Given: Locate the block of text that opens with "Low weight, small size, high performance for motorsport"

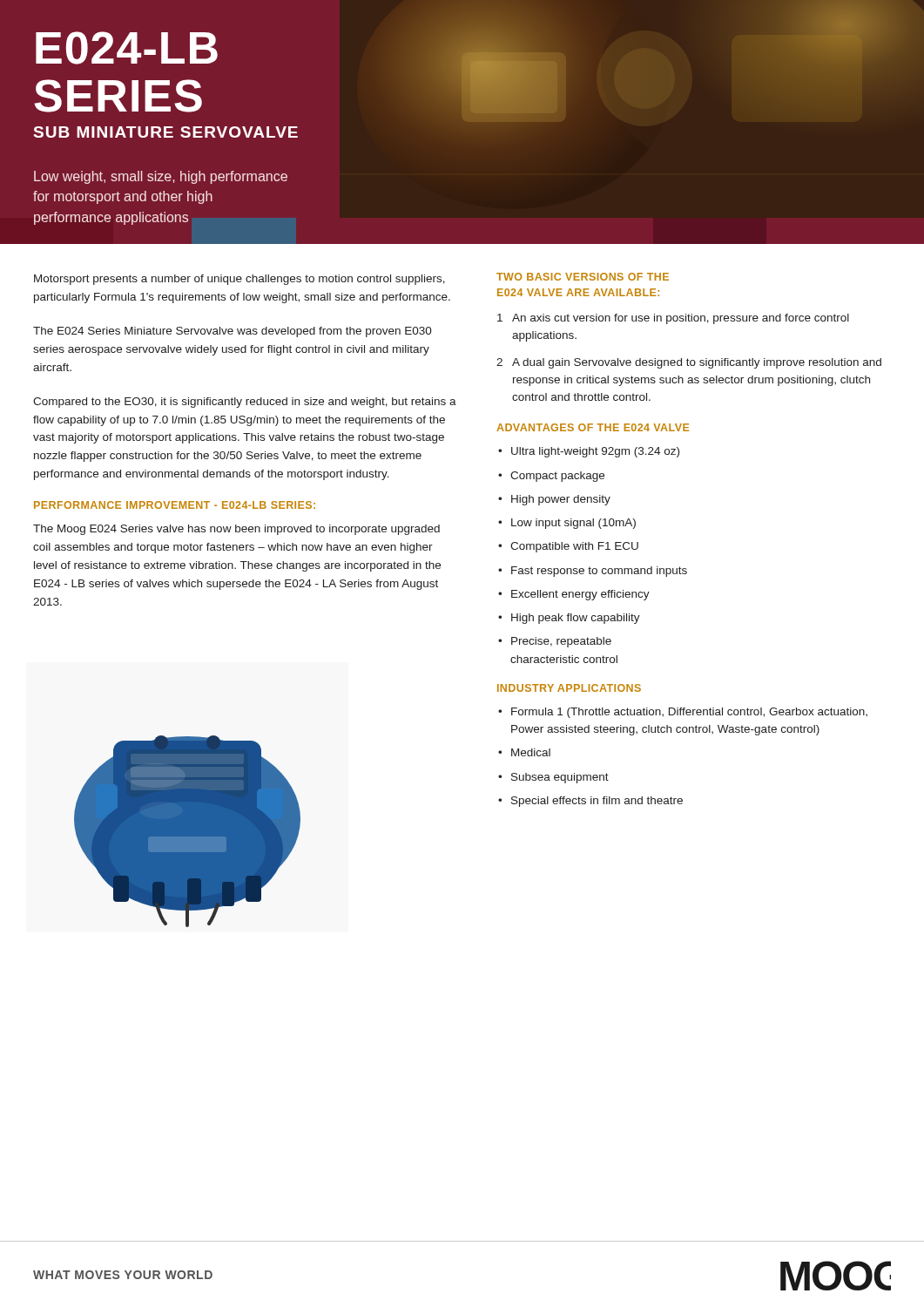Looking at the screenshot, I should (x=160, y=197).
